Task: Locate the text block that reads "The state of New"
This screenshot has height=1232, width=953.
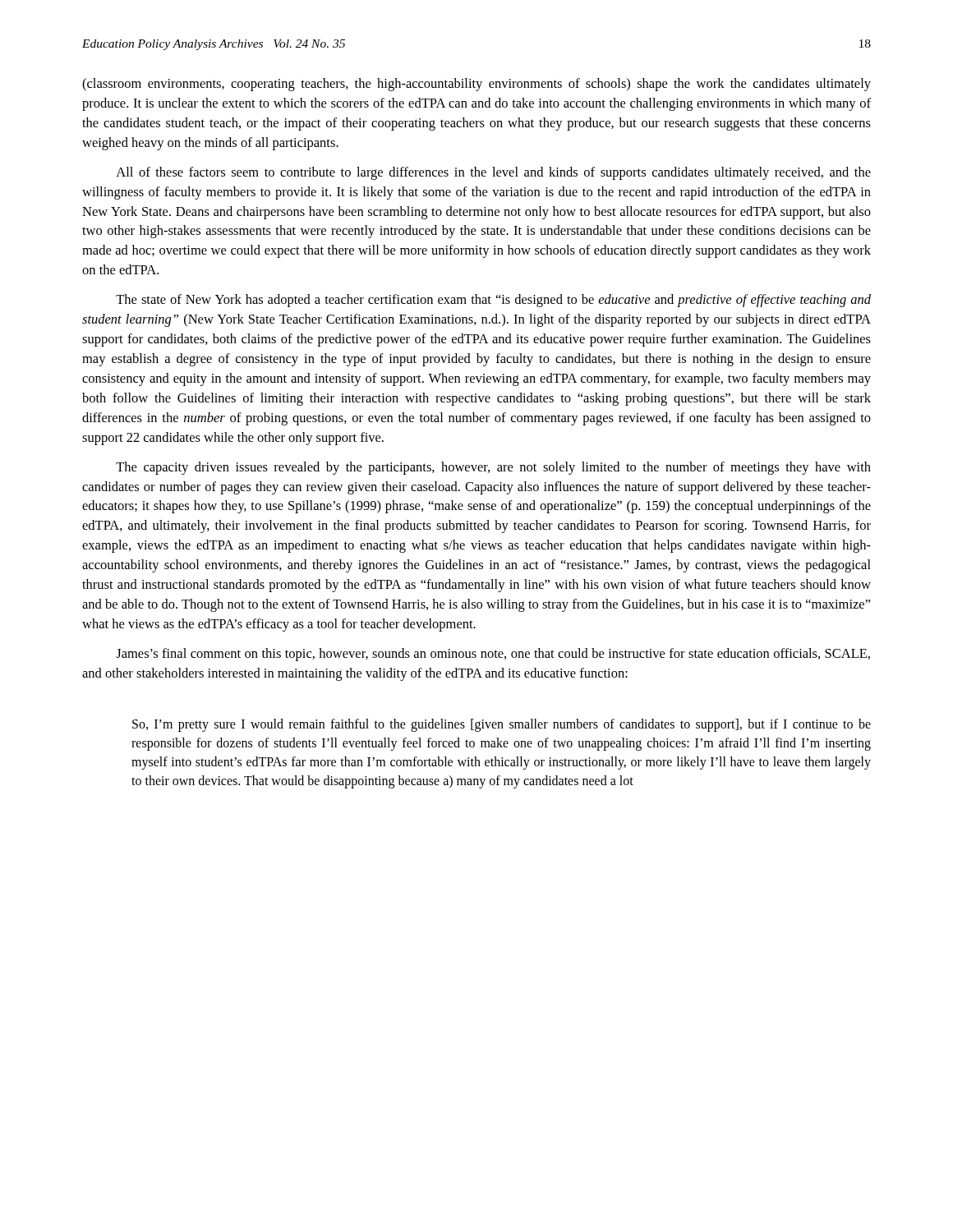Action: 476,369
